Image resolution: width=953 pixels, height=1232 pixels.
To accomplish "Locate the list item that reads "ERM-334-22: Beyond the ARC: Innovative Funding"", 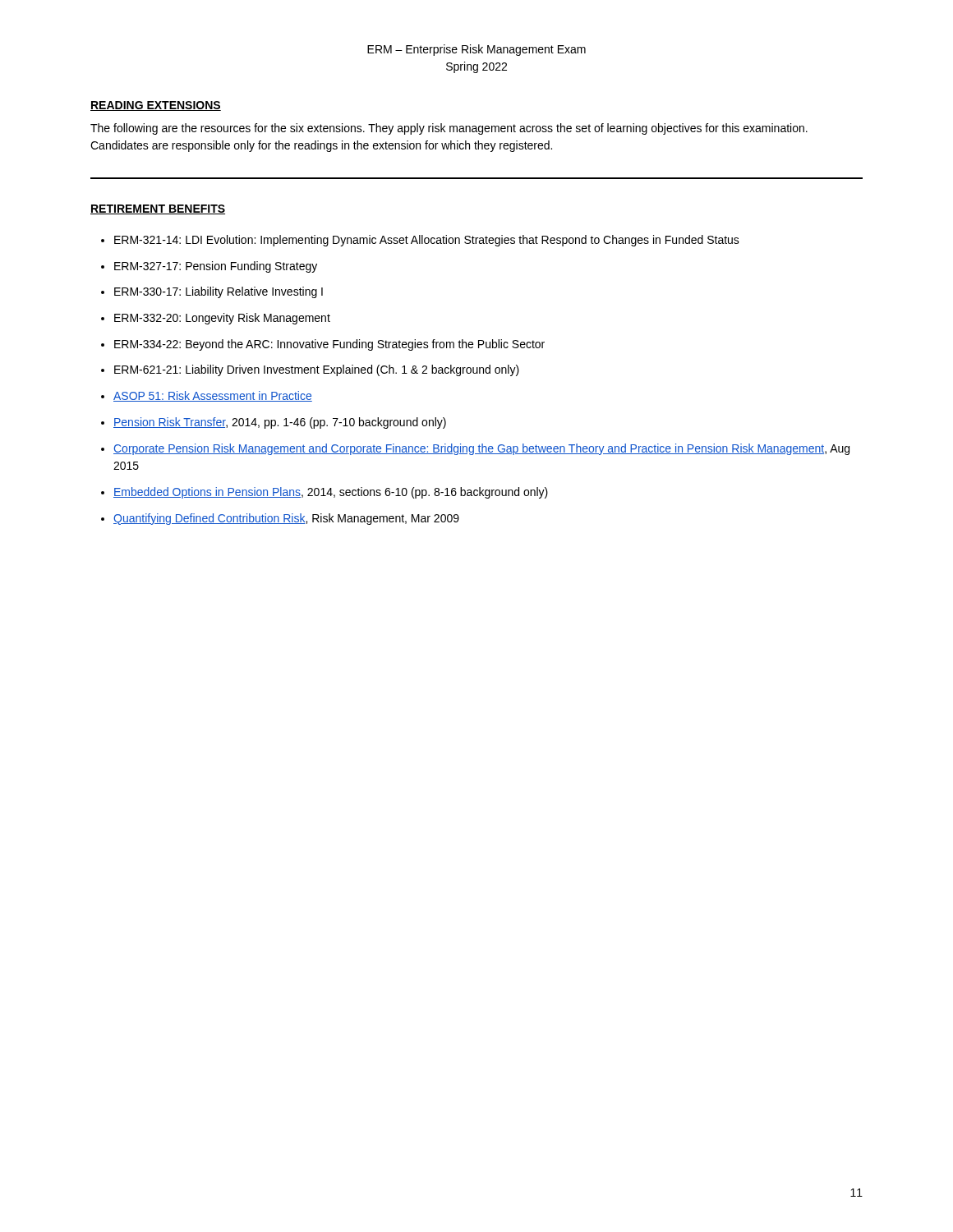I will click(329, 344).
